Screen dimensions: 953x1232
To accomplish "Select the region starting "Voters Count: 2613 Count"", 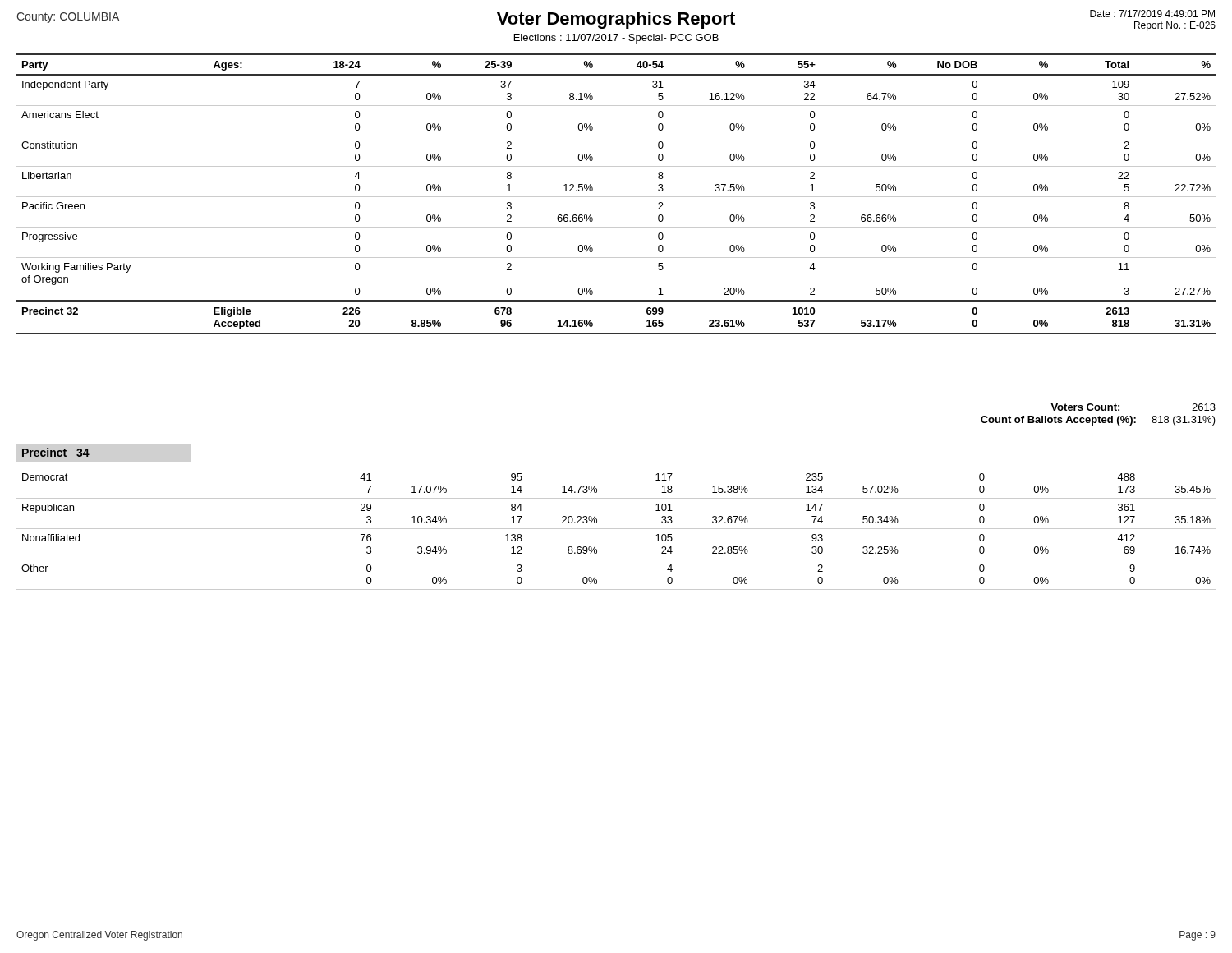I will click(x=1098, y=413).
